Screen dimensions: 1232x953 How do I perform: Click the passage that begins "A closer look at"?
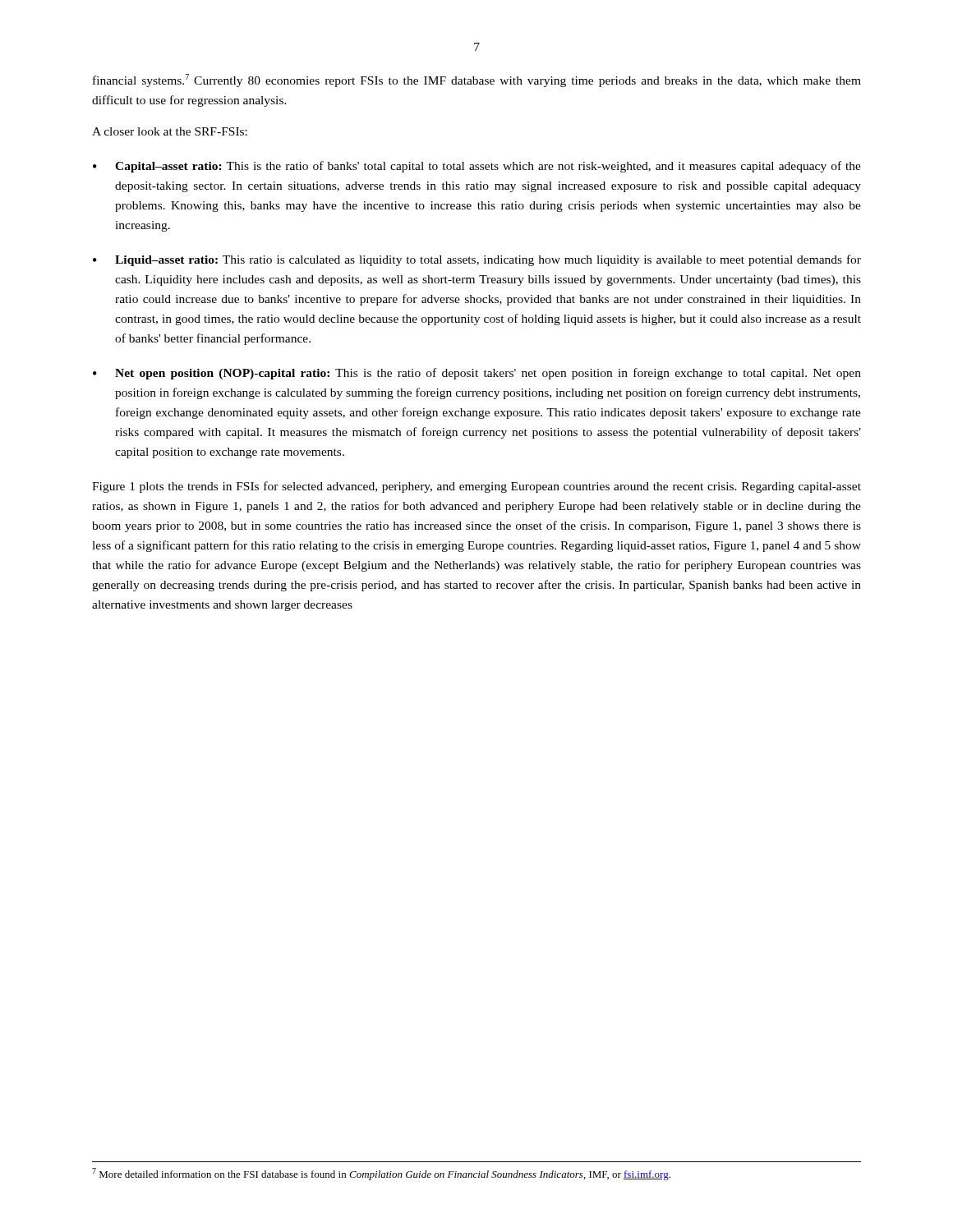pos(170,131)
